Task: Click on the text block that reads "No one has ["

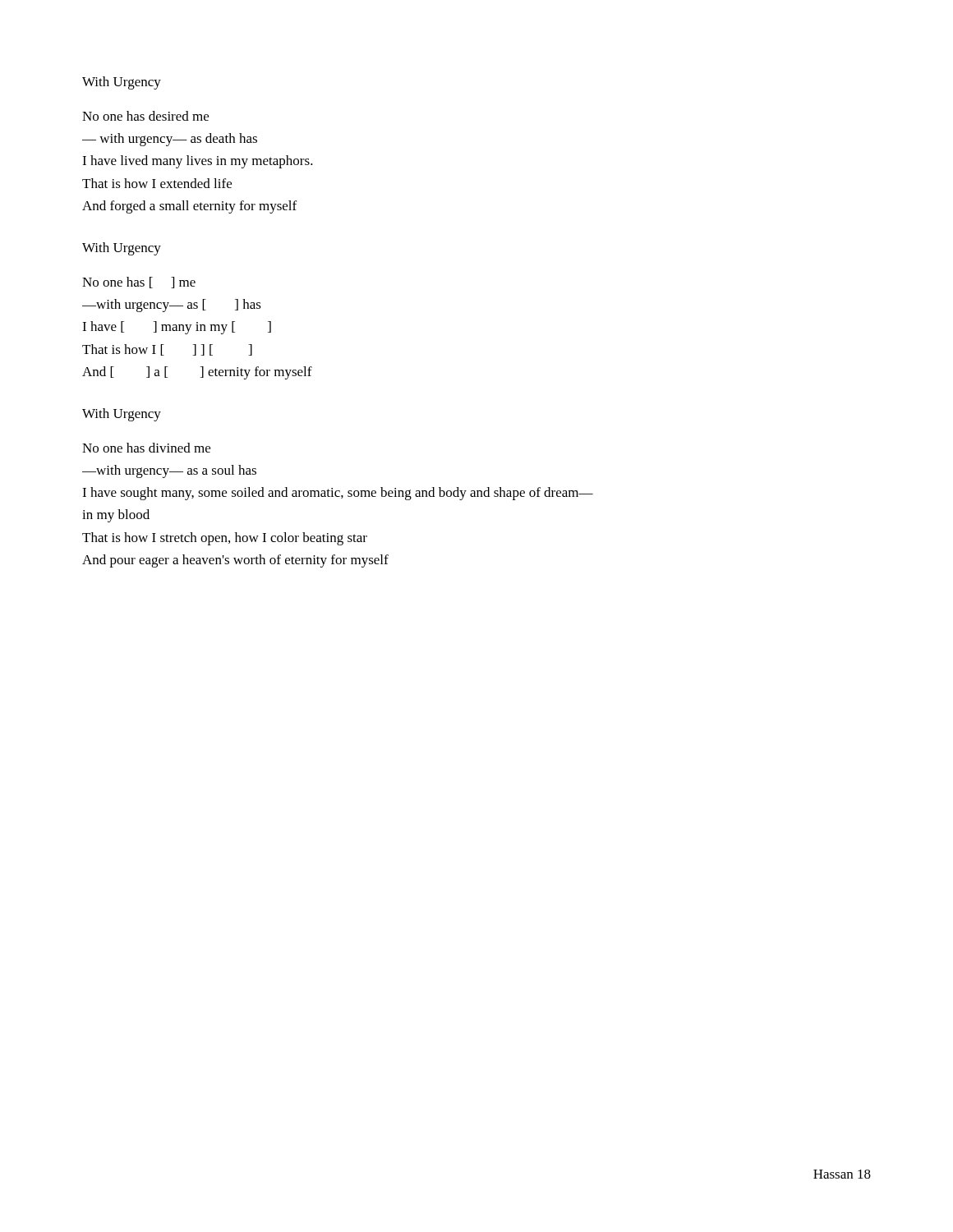Action: [139, 283]
